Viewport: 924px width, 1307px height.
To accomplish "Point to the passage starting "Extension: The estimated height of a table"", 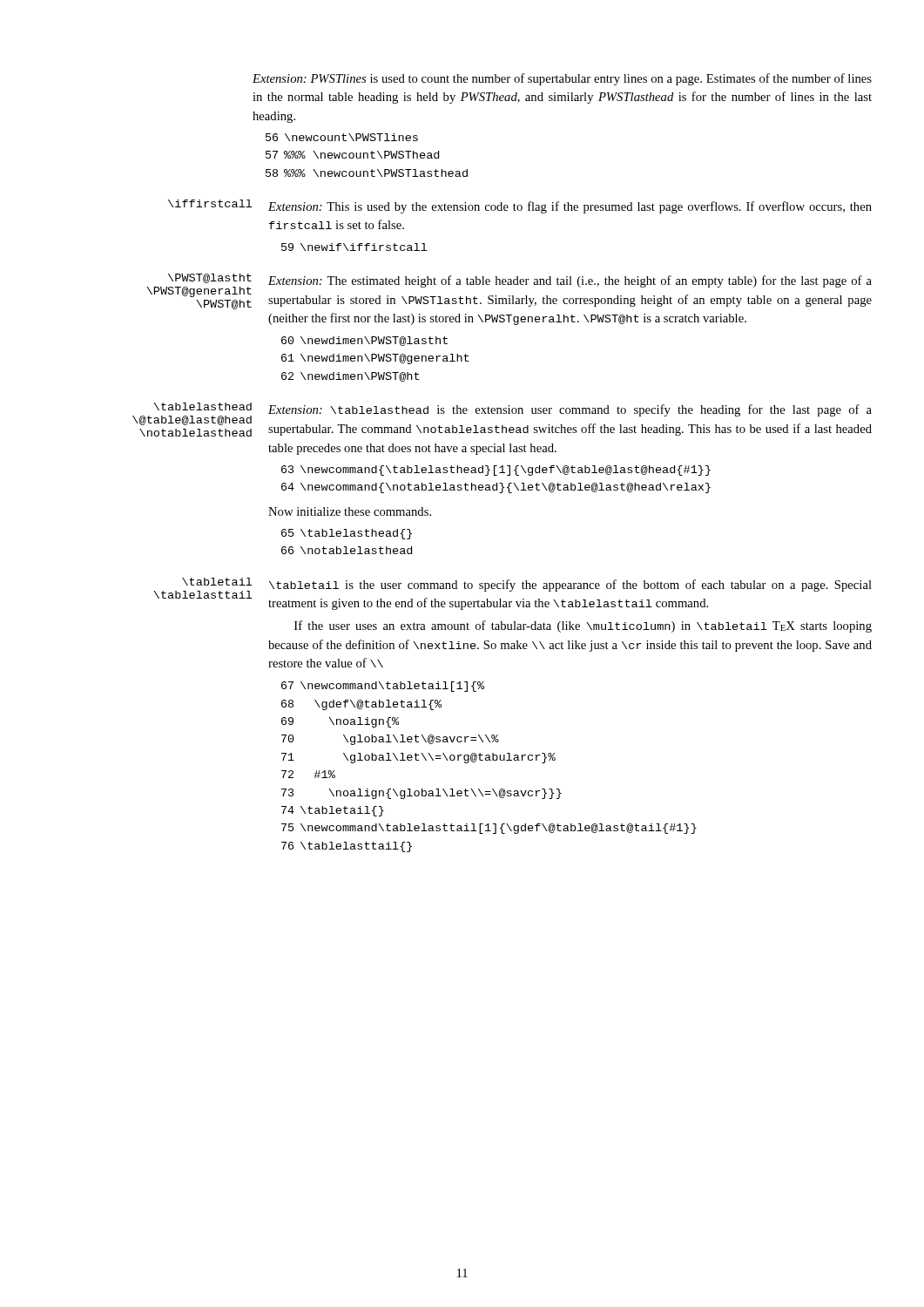I will [570, 300].
